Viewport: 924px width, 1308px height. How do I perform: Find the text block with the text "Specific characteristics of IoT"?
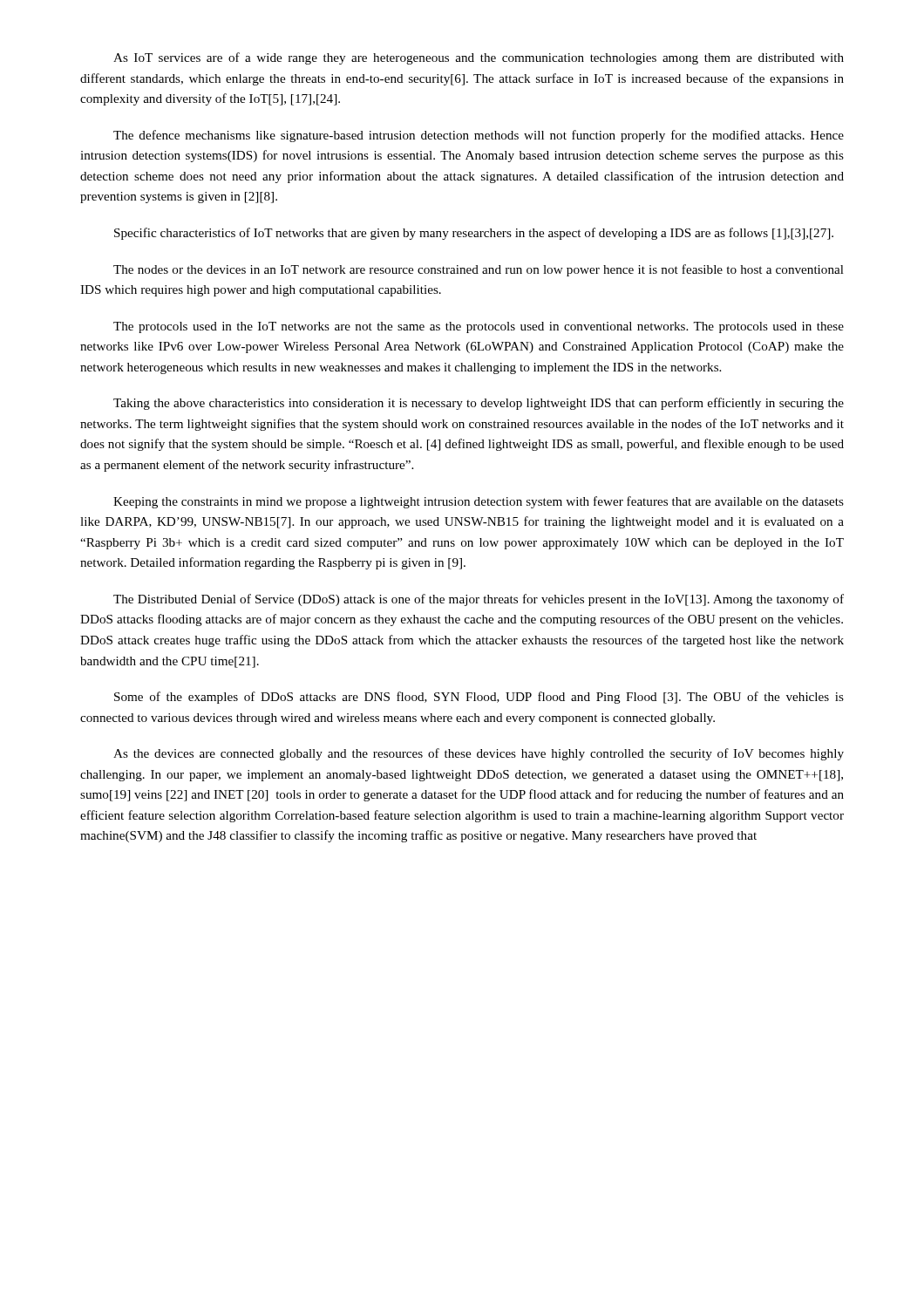point(462,233)
